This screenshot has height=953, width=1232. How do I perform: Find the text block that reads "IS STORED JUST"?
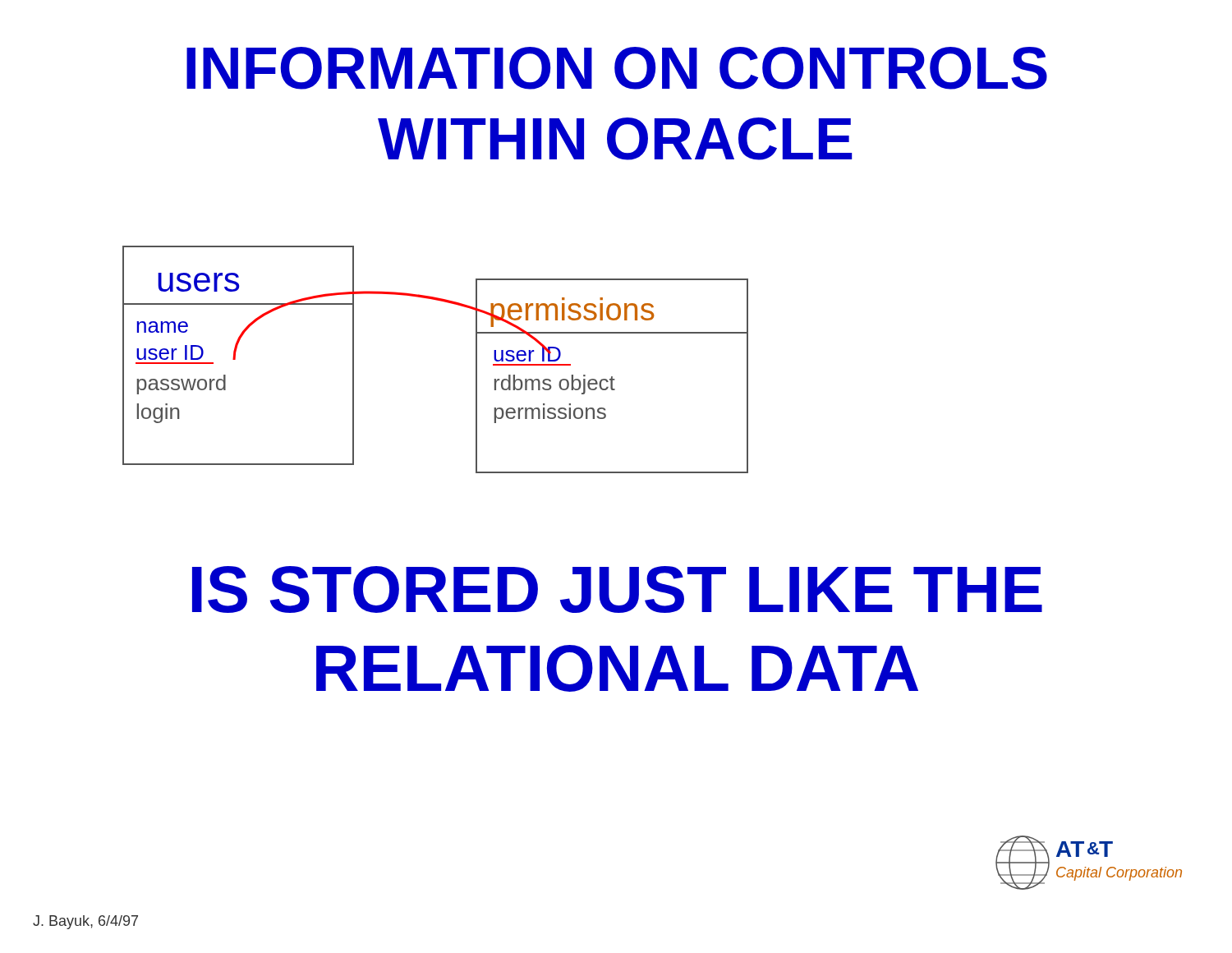(616, 629)
